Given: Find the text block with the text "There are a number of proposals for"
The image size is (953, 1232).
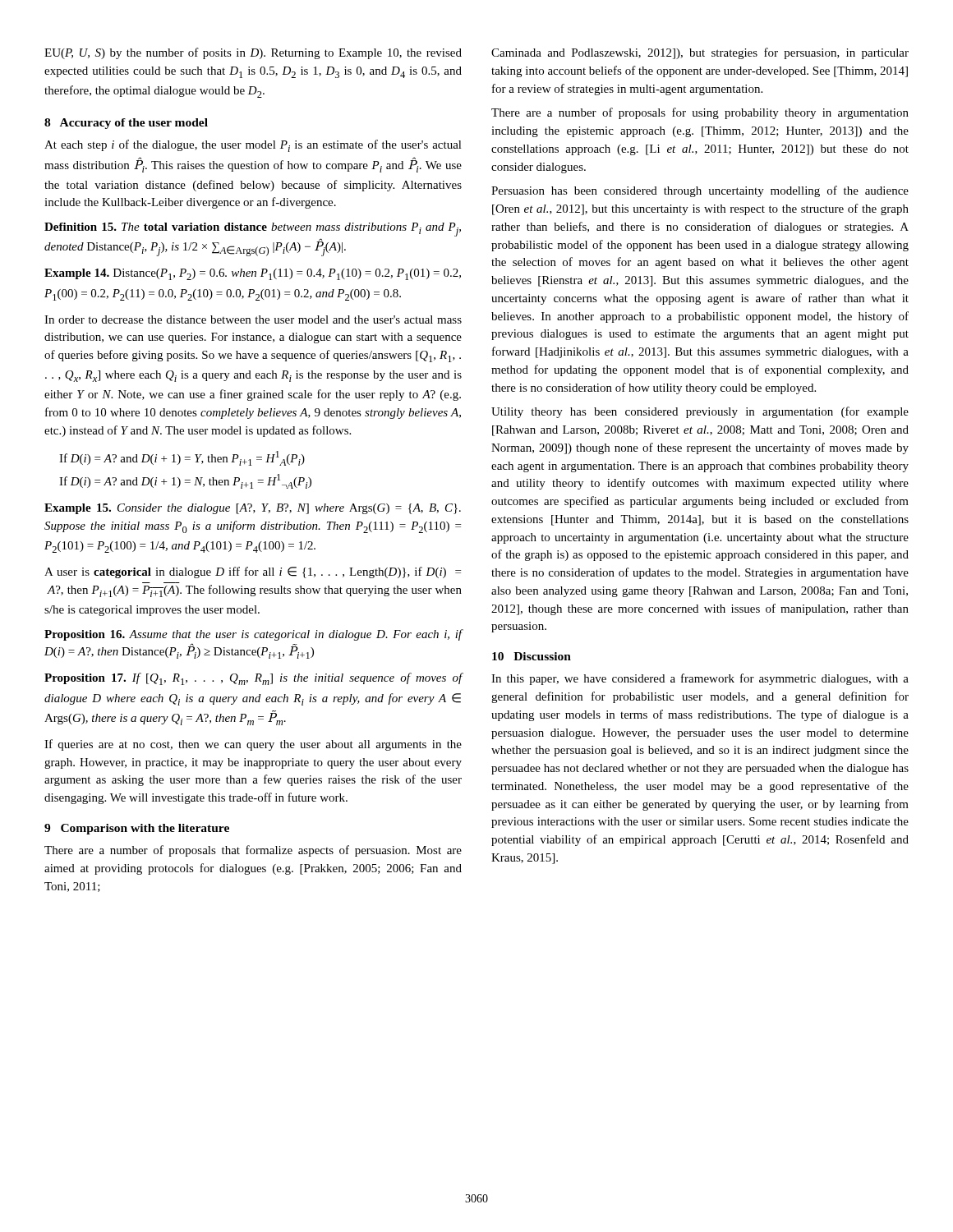Looking at the screenshot, I should pos(700,140).
